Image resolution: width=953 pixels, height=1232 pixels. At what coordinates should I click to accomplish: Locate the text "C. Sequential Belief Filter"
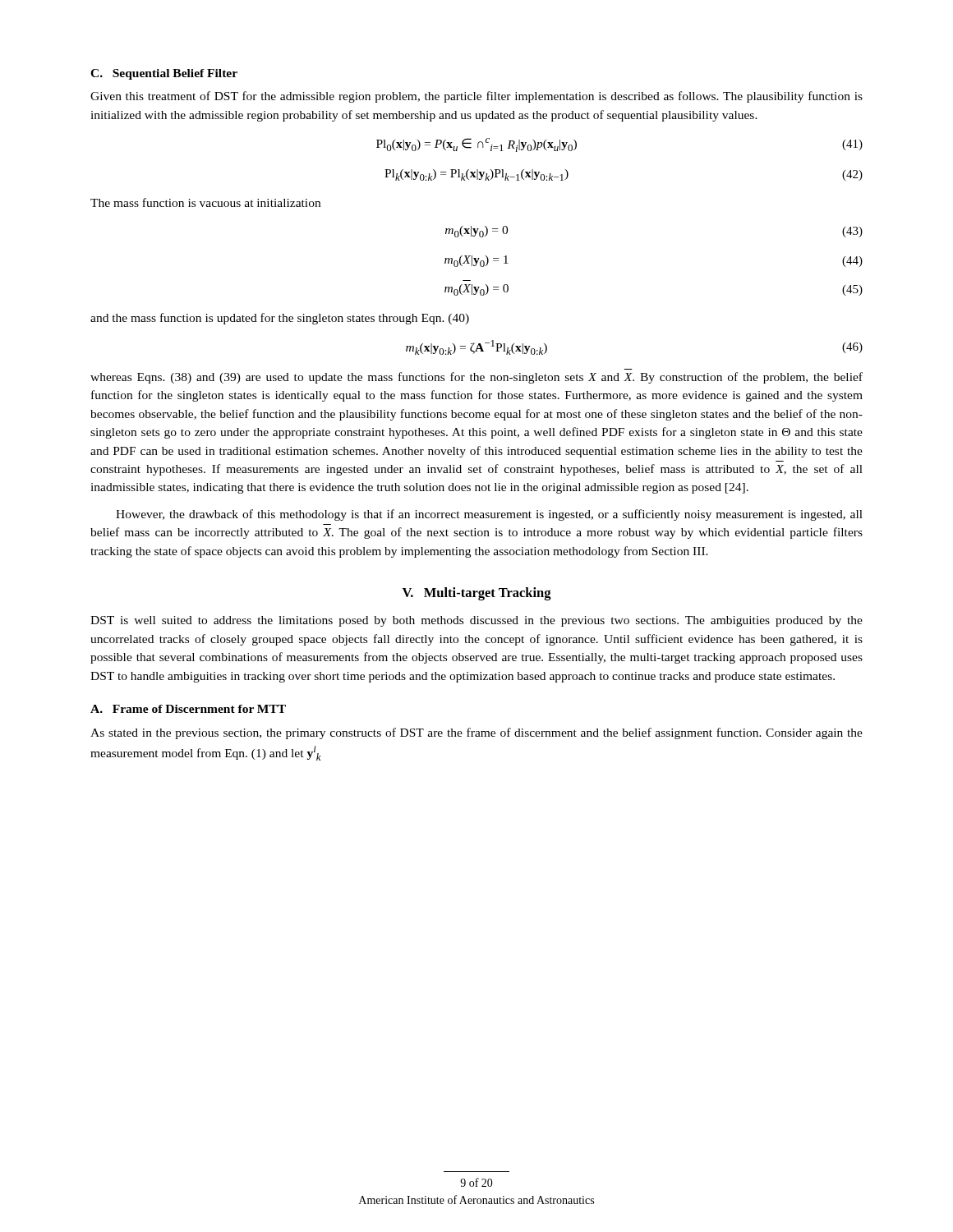tap(164, 73)
